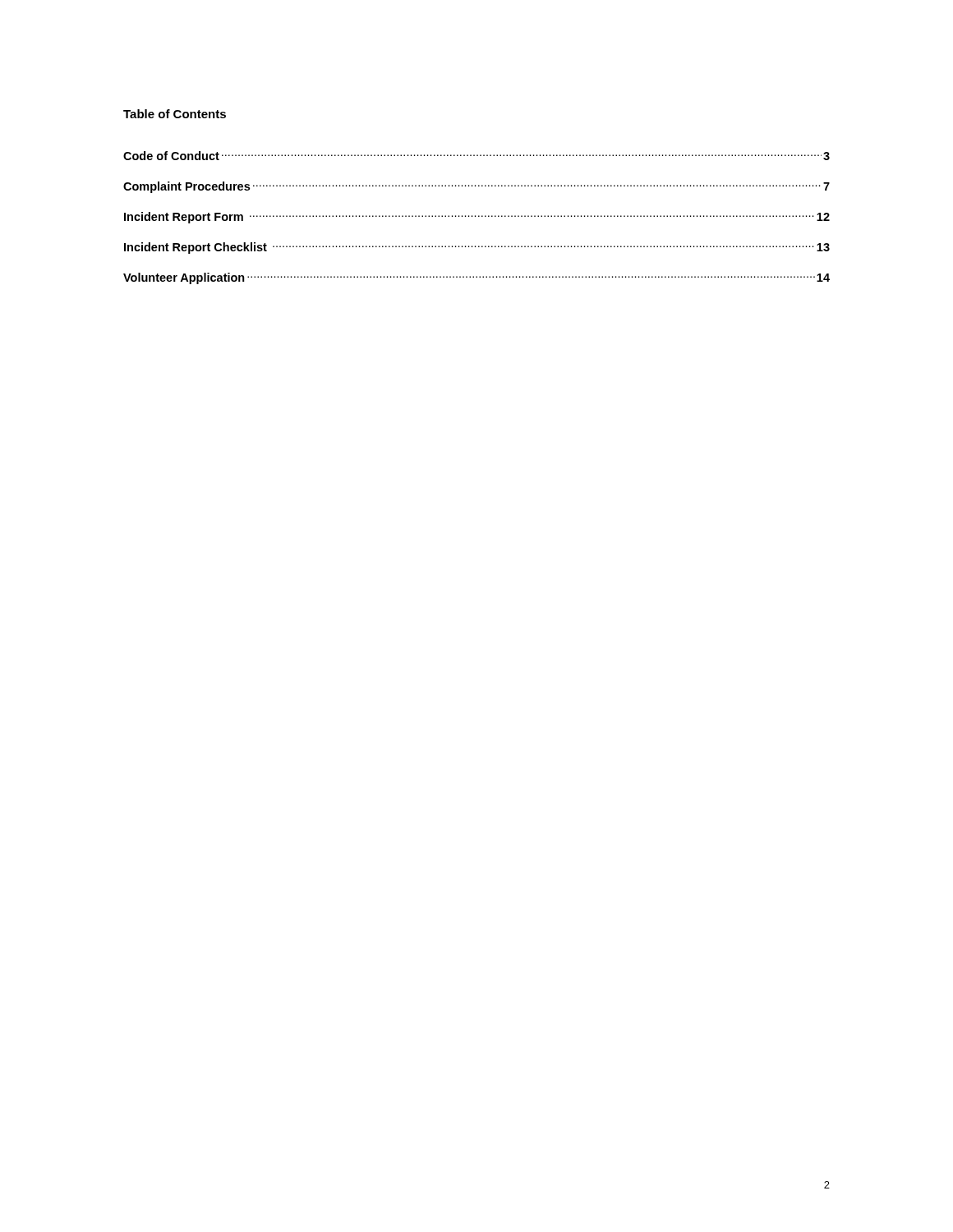Find the passage starting "Code of Conduct 3"
This screenshot has width=953, height=1232.
476,155
